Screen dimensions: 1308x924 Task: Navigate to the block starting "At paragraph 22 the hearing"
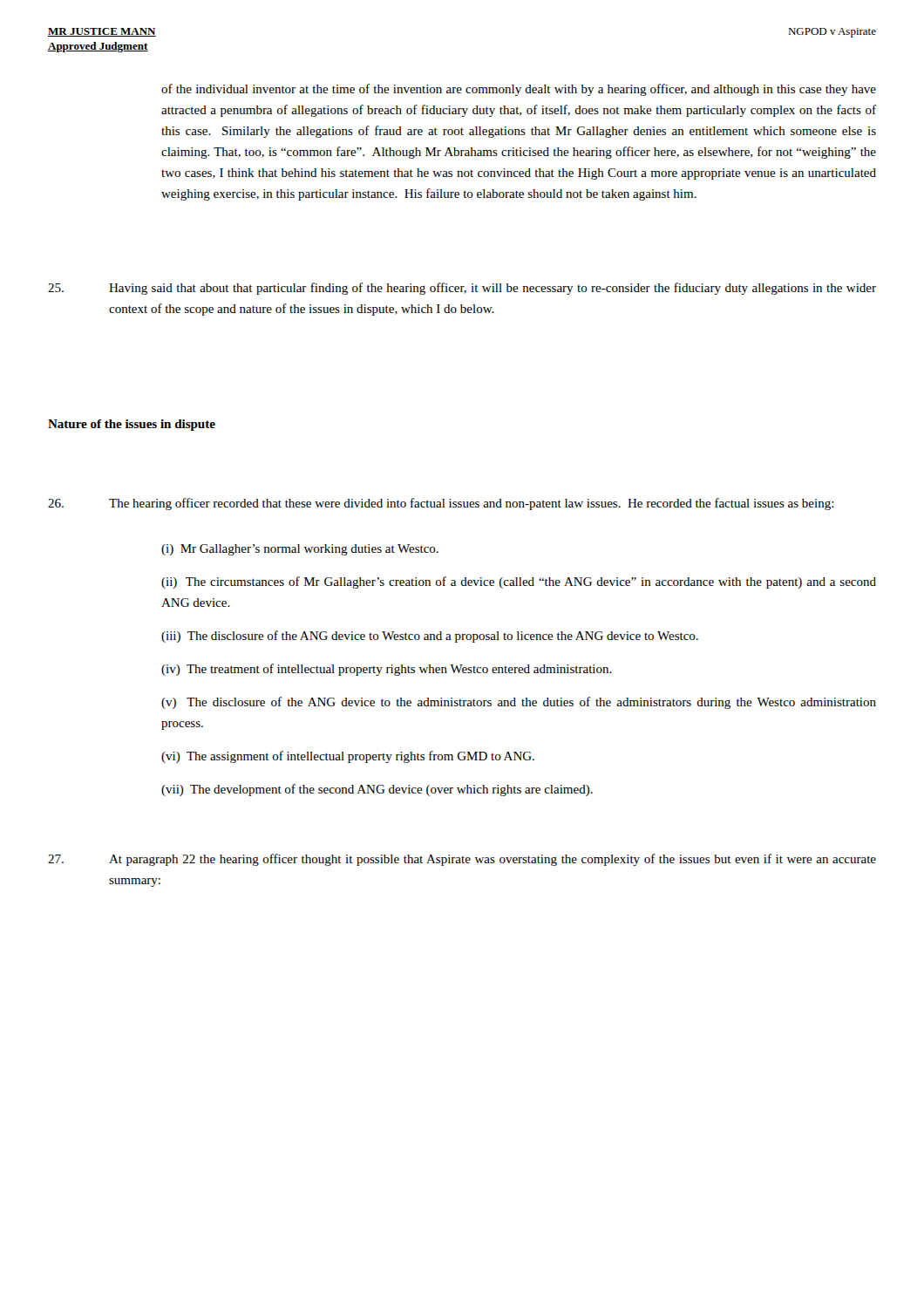click(462, 869)
